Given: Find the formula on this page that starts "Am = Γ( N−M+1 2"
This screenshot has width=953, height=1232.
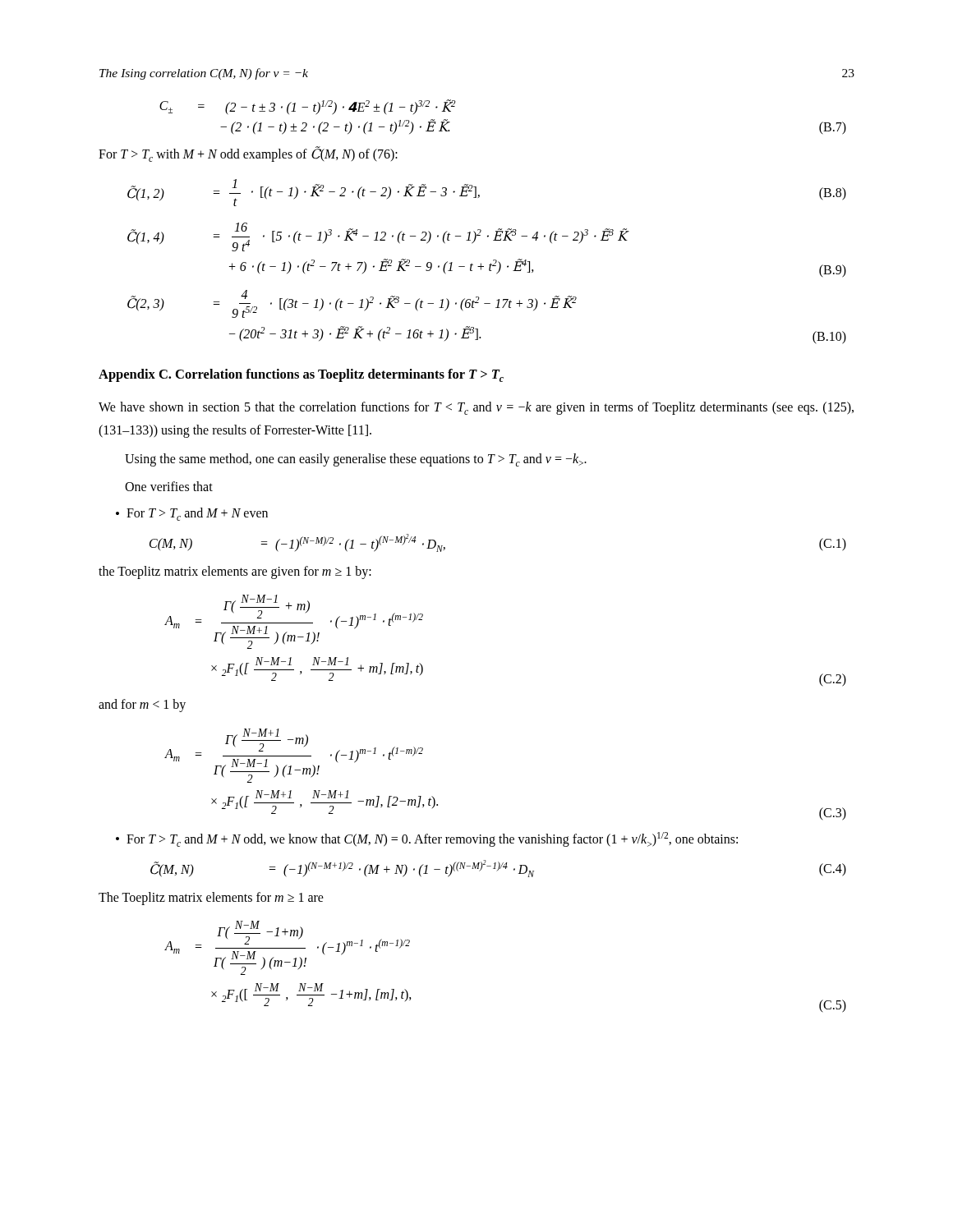Looking at the screenshot, I should 294,756.
